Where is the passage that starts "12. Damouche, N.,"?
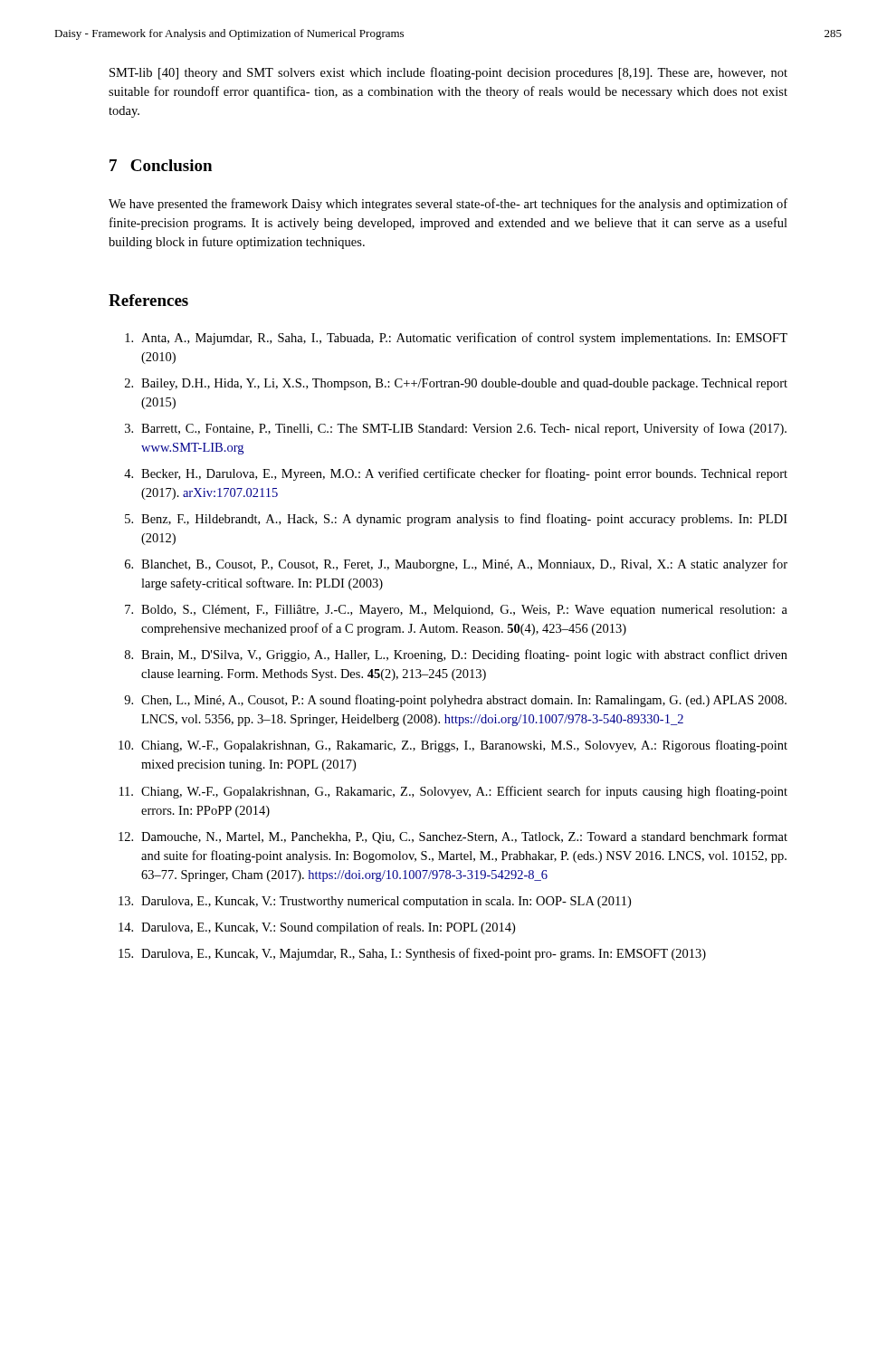The height and width of the screenshot is (1358, 896). point(448,856)
